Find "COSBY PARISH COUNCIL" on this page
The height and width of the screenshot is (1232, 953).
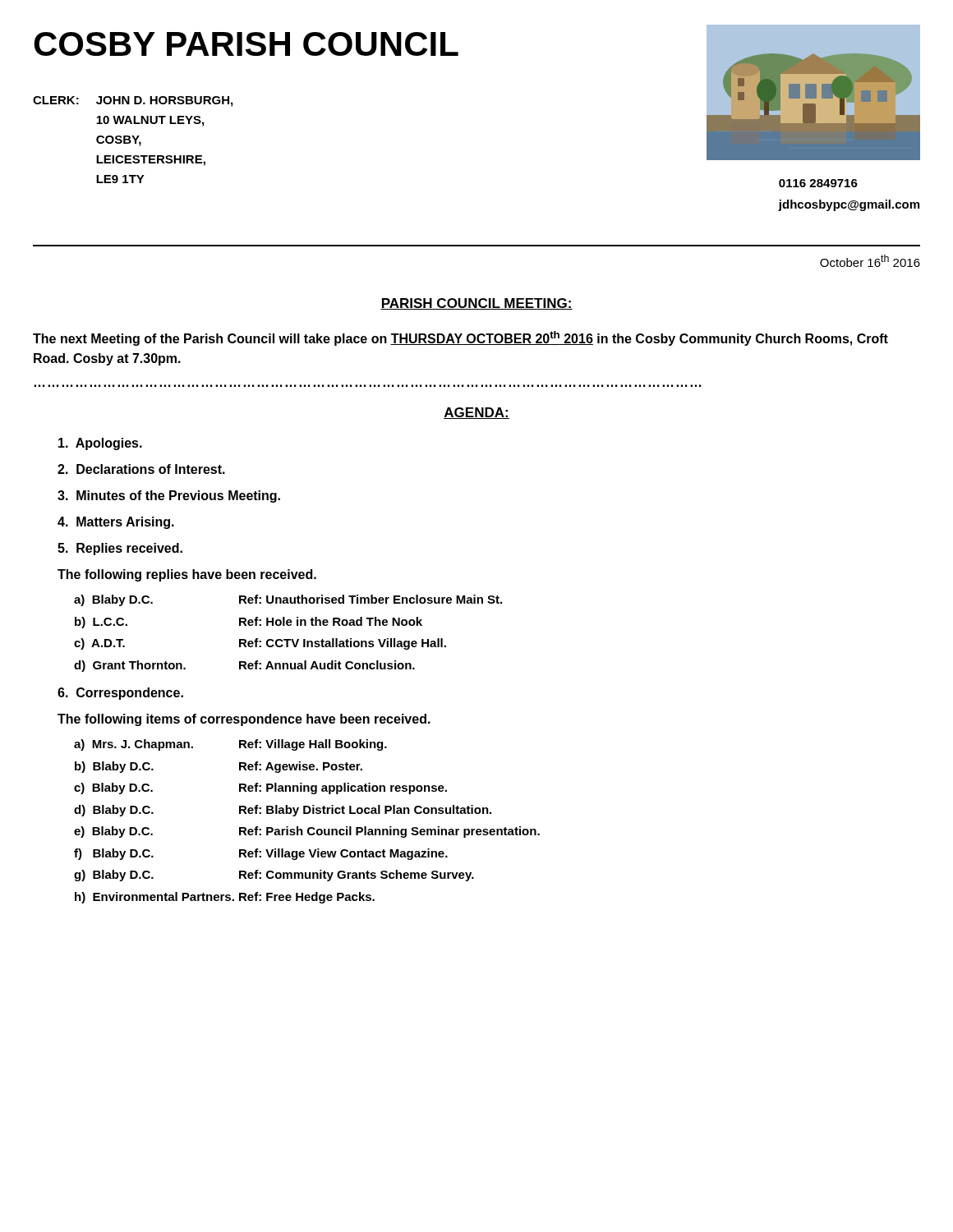tap(246, 44)
